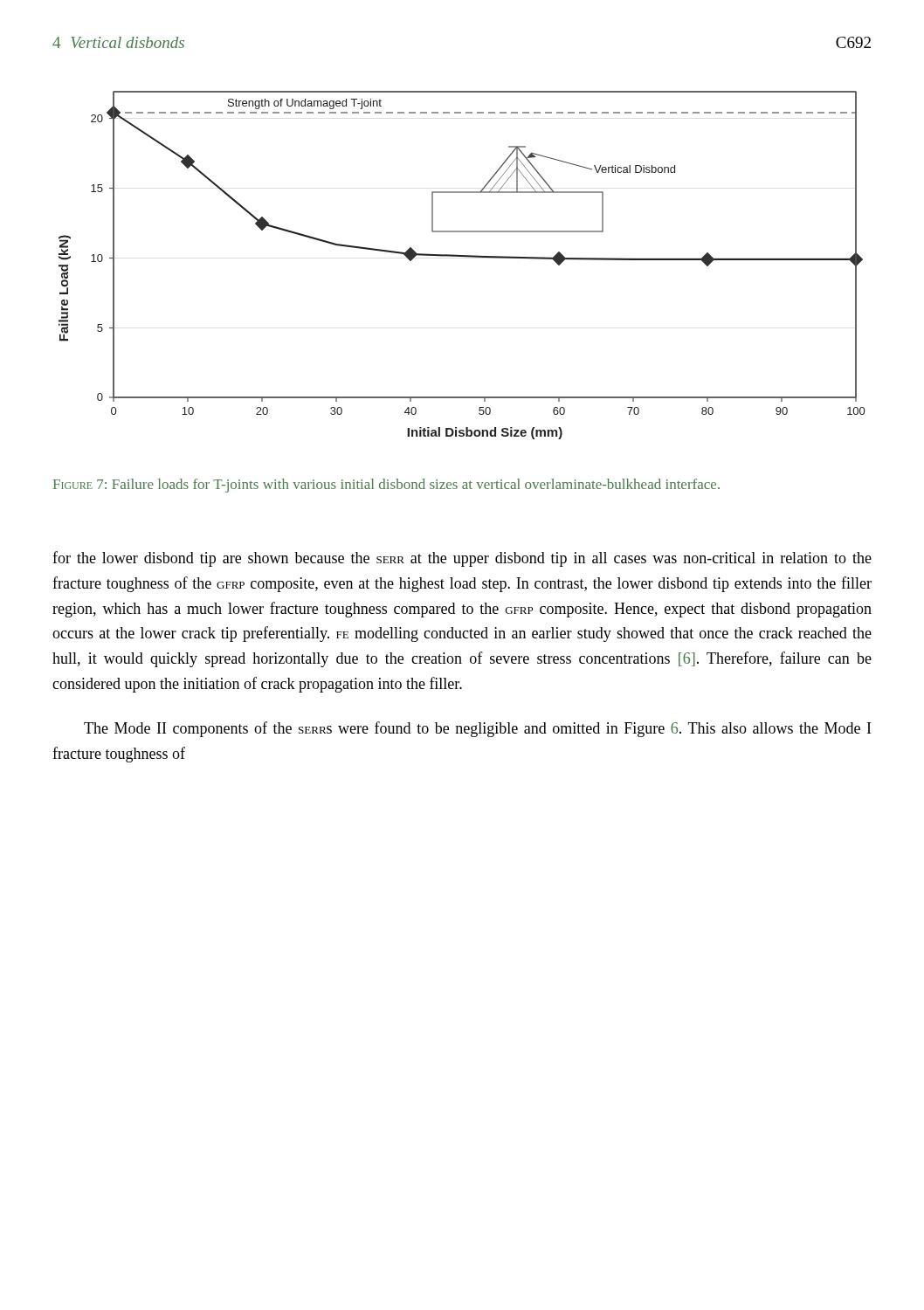The width and height of the screenshot is (924, 1310).
Task: Click on the text block with the text "The Mode II components of the serrs"
Action: [x=462, y=741]
